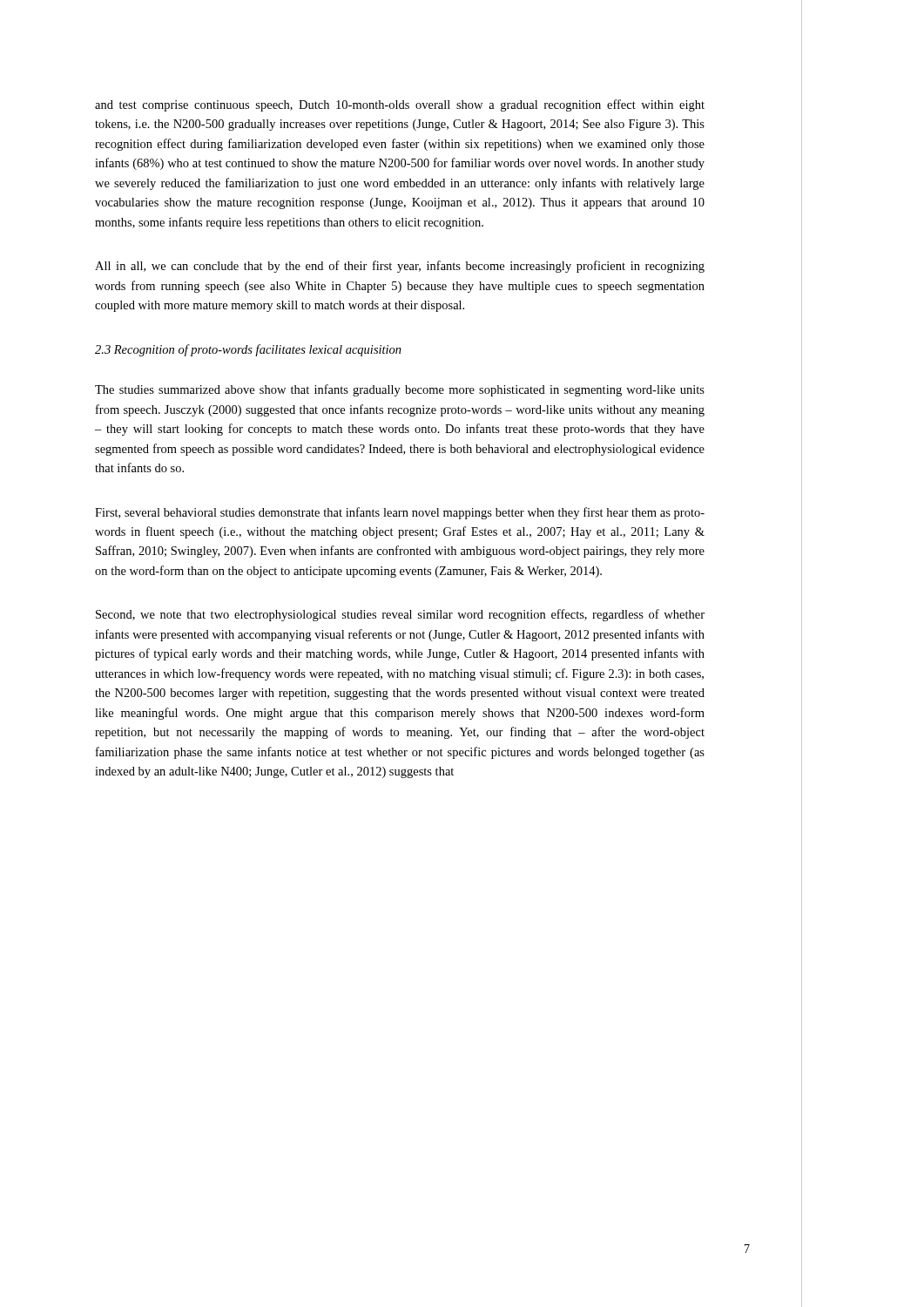Select the section header that says "2.3 Recognition of proto-words facilitates lexical acquisition"
Screen dimensions: 1307x924
click(248, 349)
